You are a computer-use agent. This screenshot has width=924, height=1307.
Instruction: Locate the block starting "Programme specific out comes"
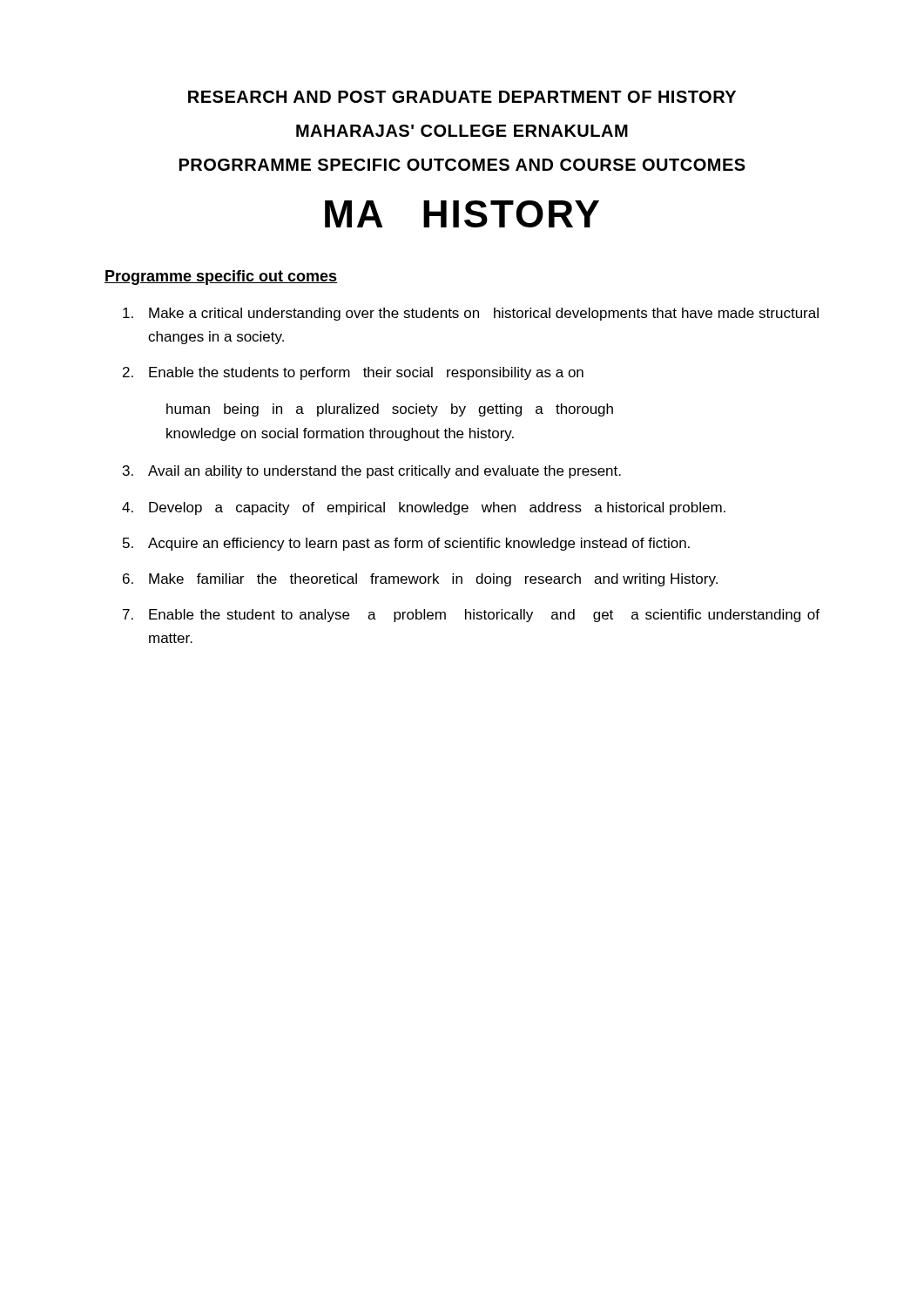coord(221,276)
